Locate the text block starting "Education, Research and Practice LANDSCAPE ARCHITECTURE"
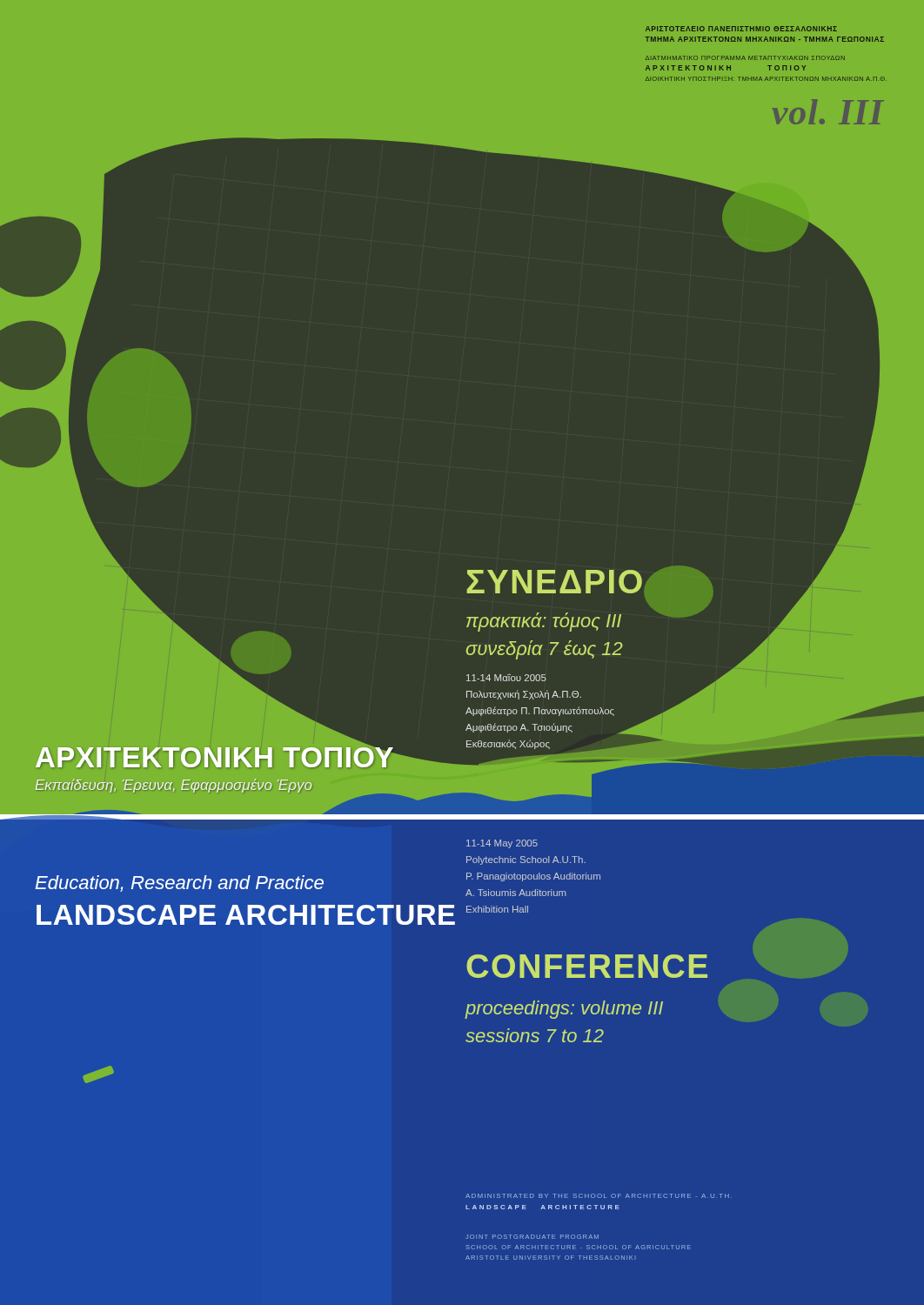 point(246,901)
